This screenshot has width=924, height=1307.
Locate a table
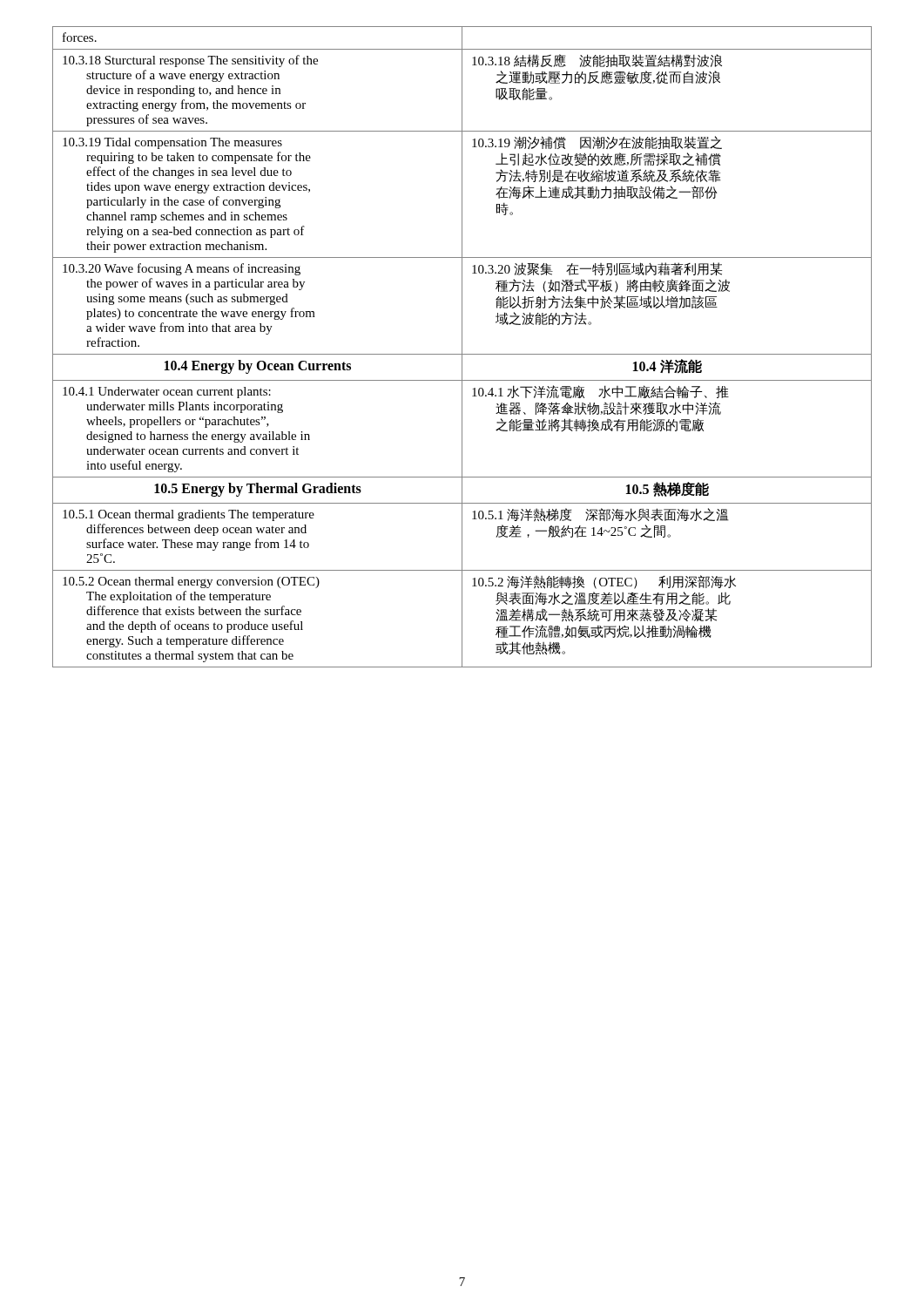click(x=462, y=347)
